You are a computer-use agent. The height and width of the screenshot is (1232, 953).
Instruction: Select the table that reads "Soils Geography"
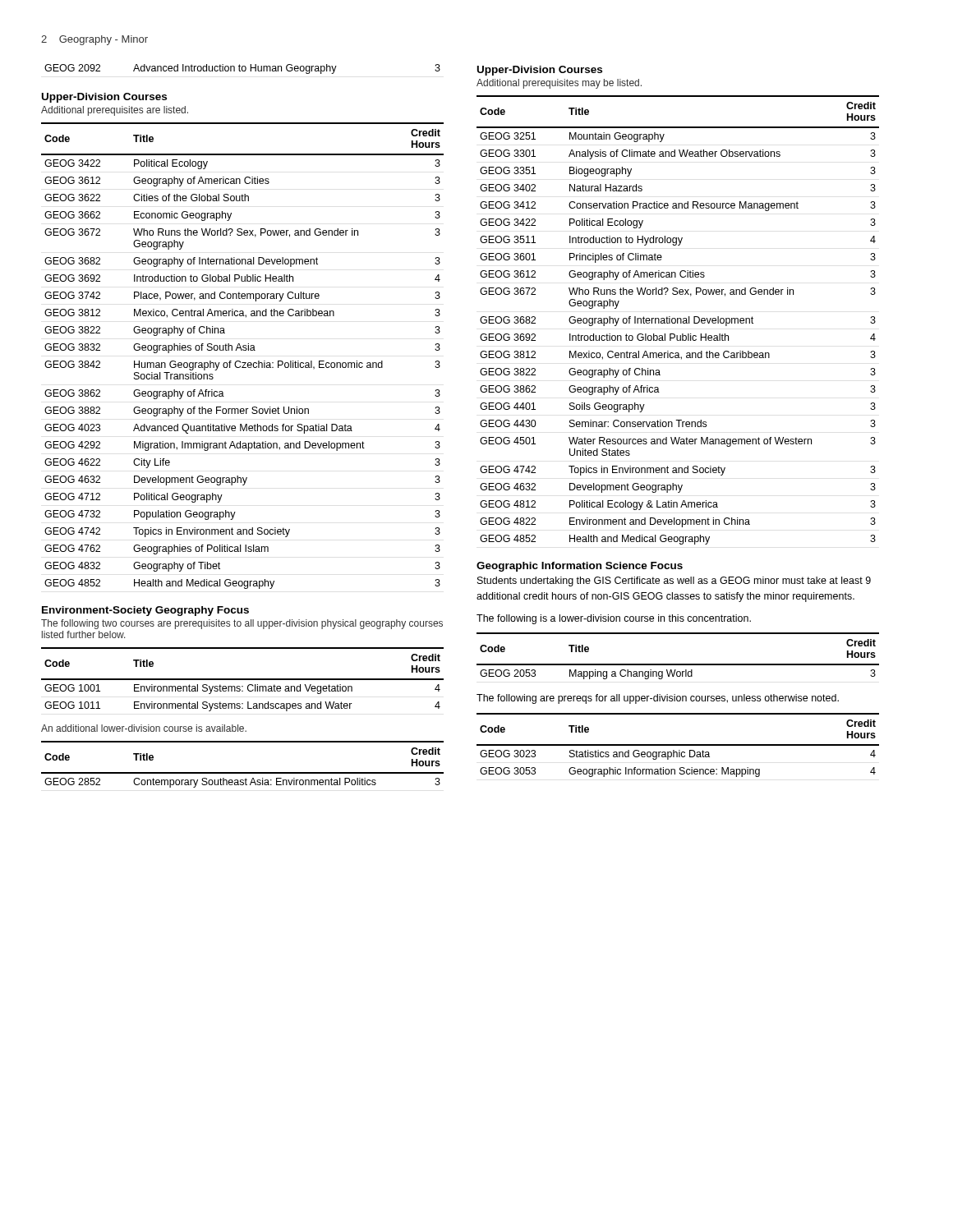click(678, 322)
